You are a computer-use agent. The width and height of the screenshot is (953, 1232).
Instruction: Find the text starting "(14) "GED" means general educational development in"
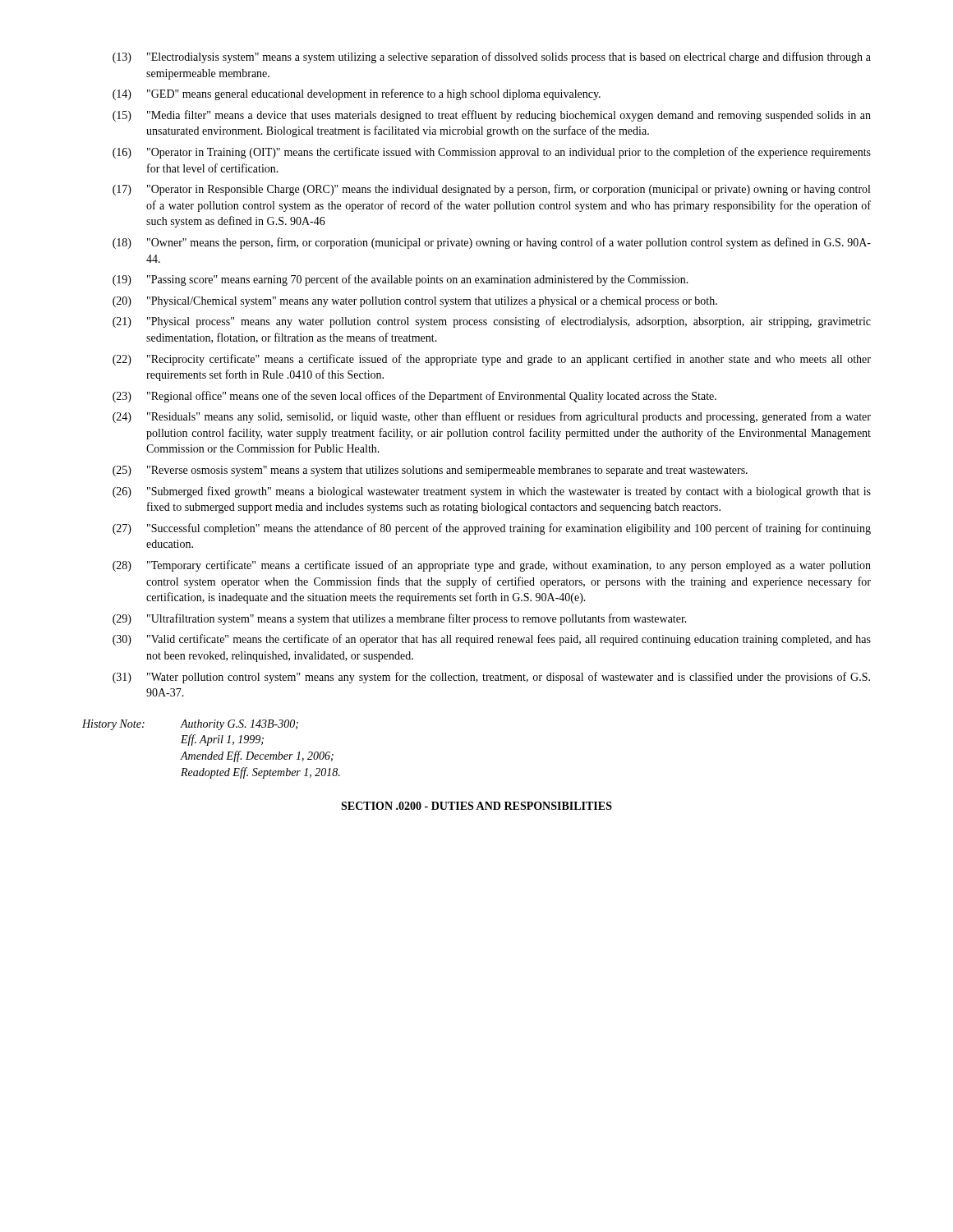point(476,94)
